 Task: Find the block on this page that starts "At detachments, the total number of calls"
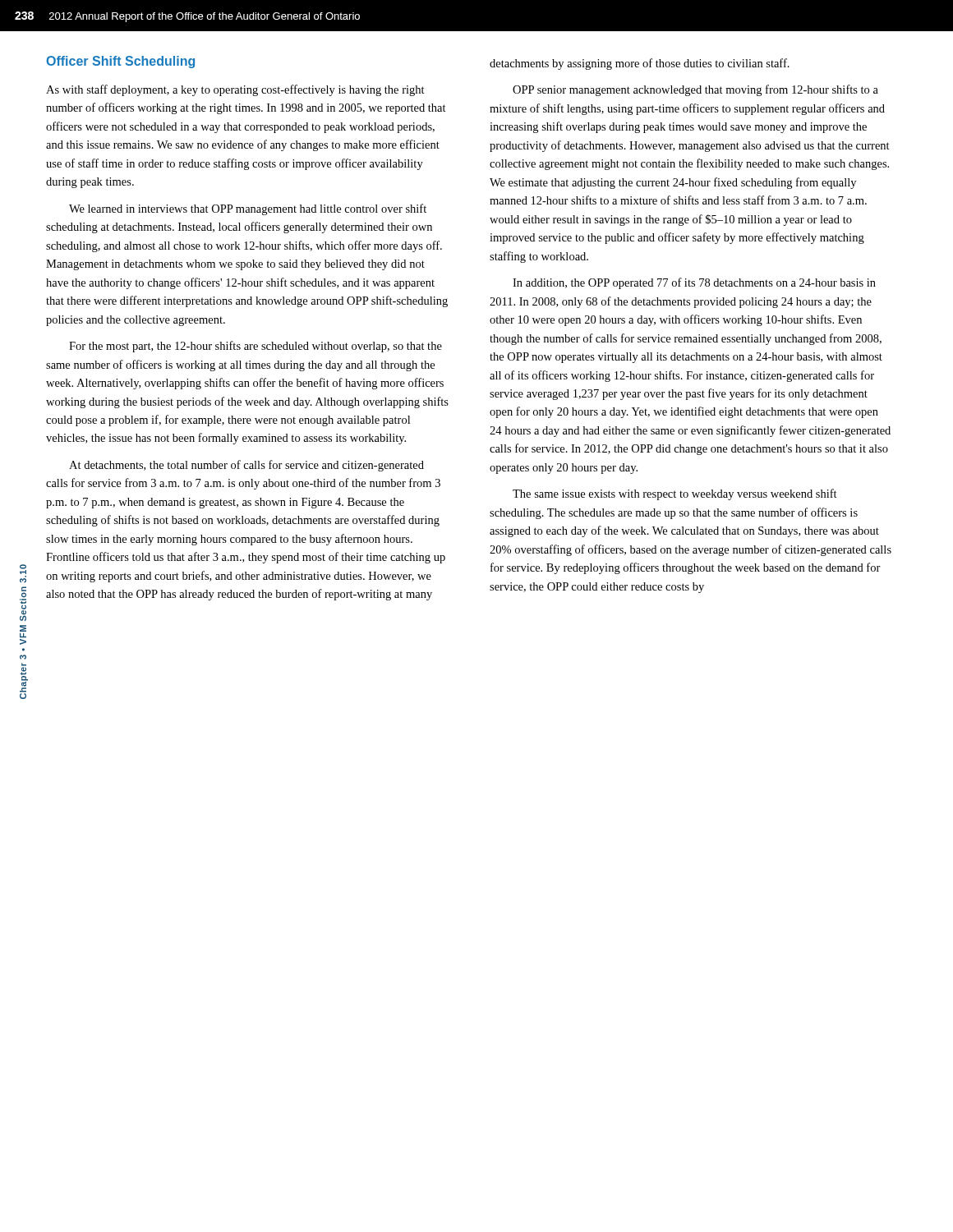247,530
